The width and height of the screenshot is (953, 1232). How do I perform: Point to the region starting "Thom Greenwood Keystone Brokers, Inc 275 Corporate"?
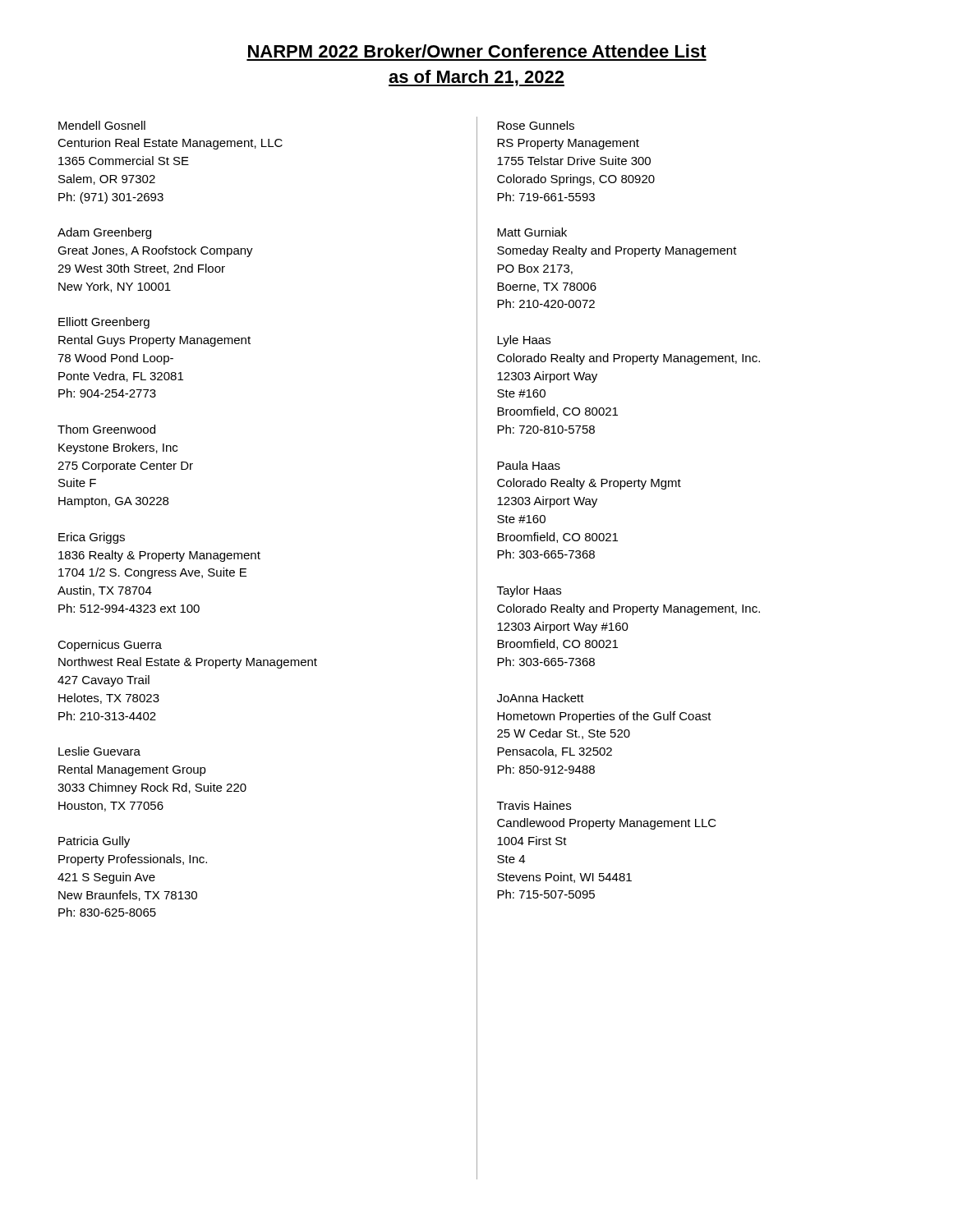click(x=106, y=429)
